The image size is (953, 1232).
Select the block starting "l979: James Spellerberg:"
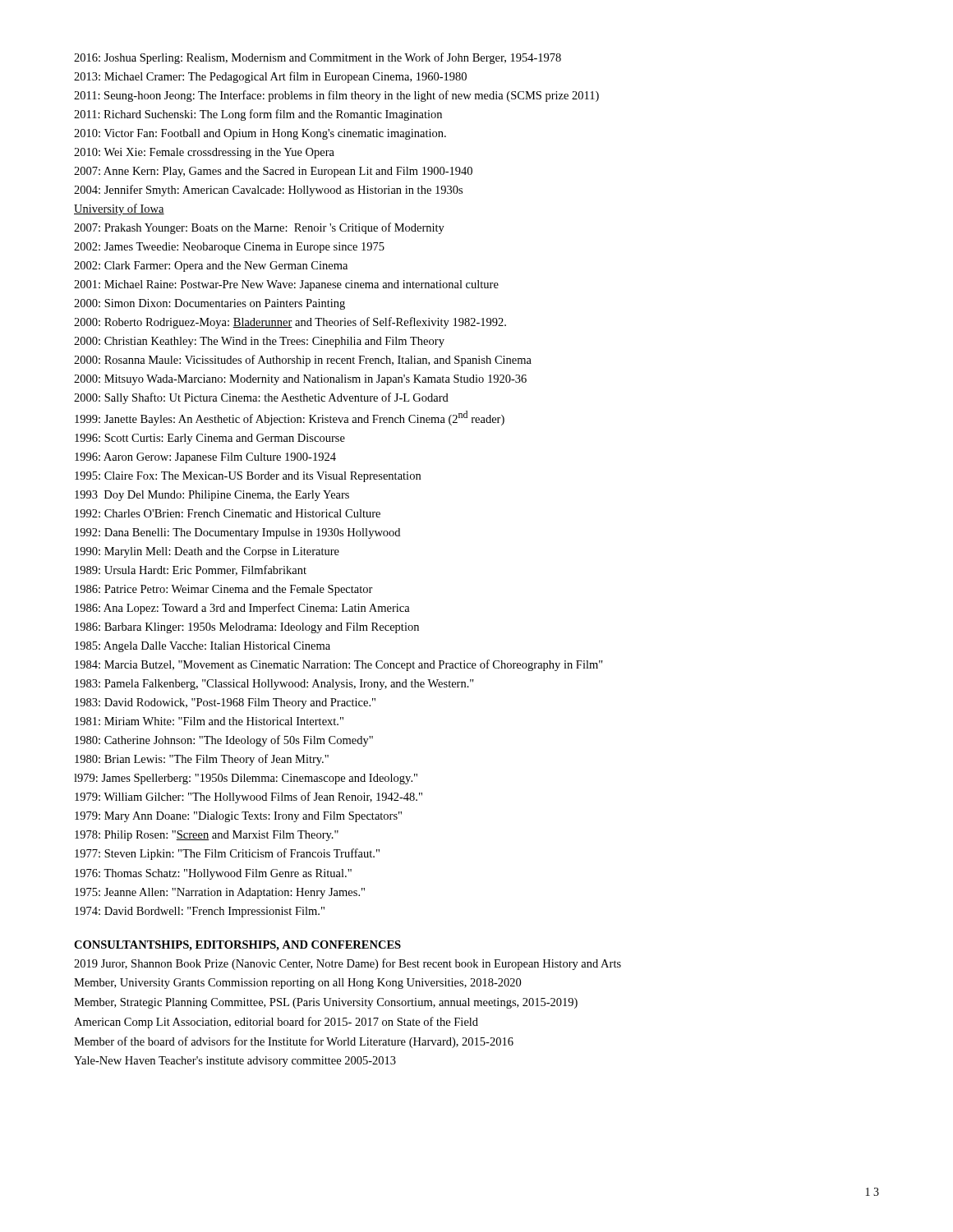tap(246, 778)
